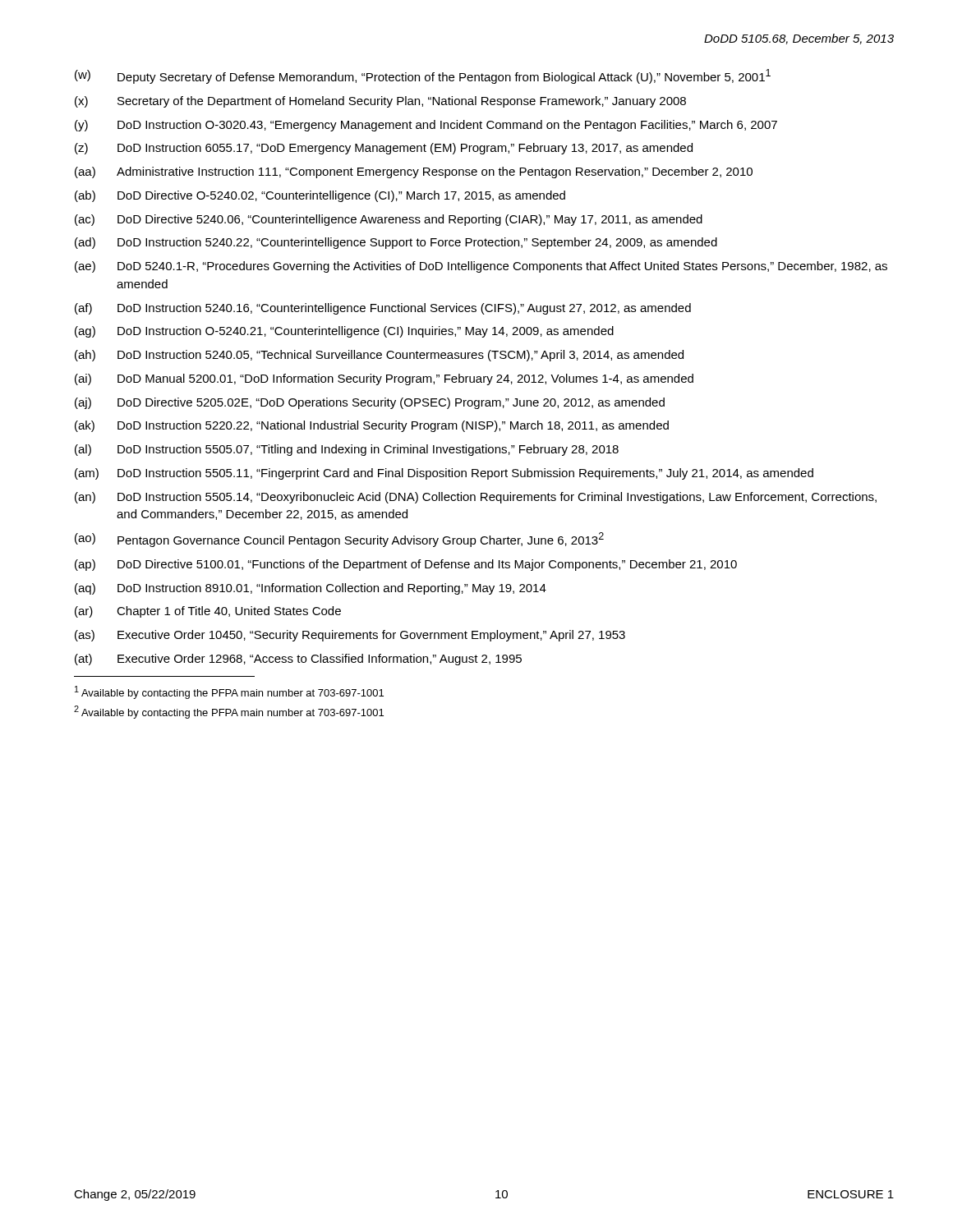Point to the block beginning "(ap) DoD Directive"

[484, 564]
